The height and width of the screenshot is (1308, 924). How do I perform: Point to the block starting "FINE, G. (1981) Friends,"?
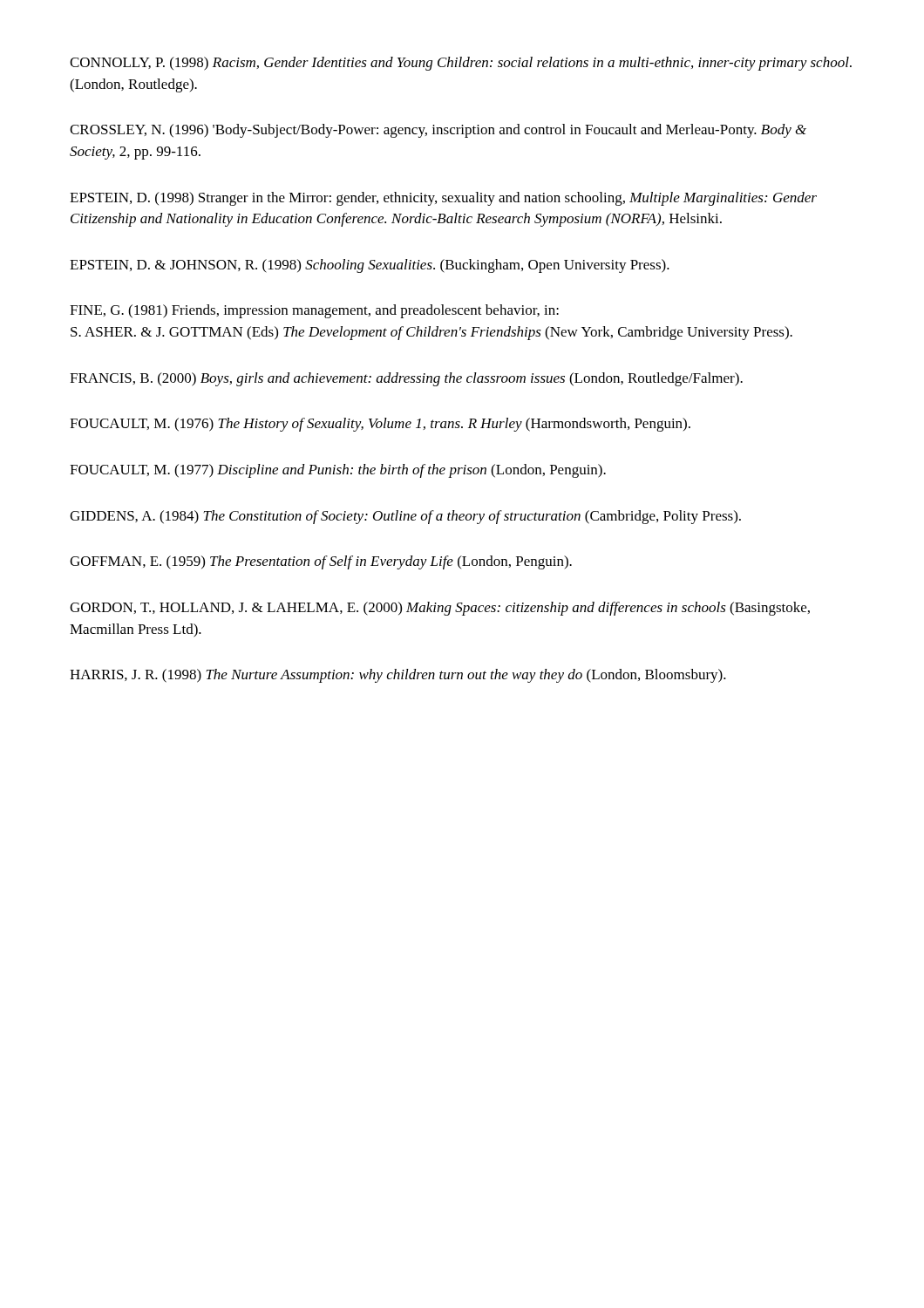431,321
